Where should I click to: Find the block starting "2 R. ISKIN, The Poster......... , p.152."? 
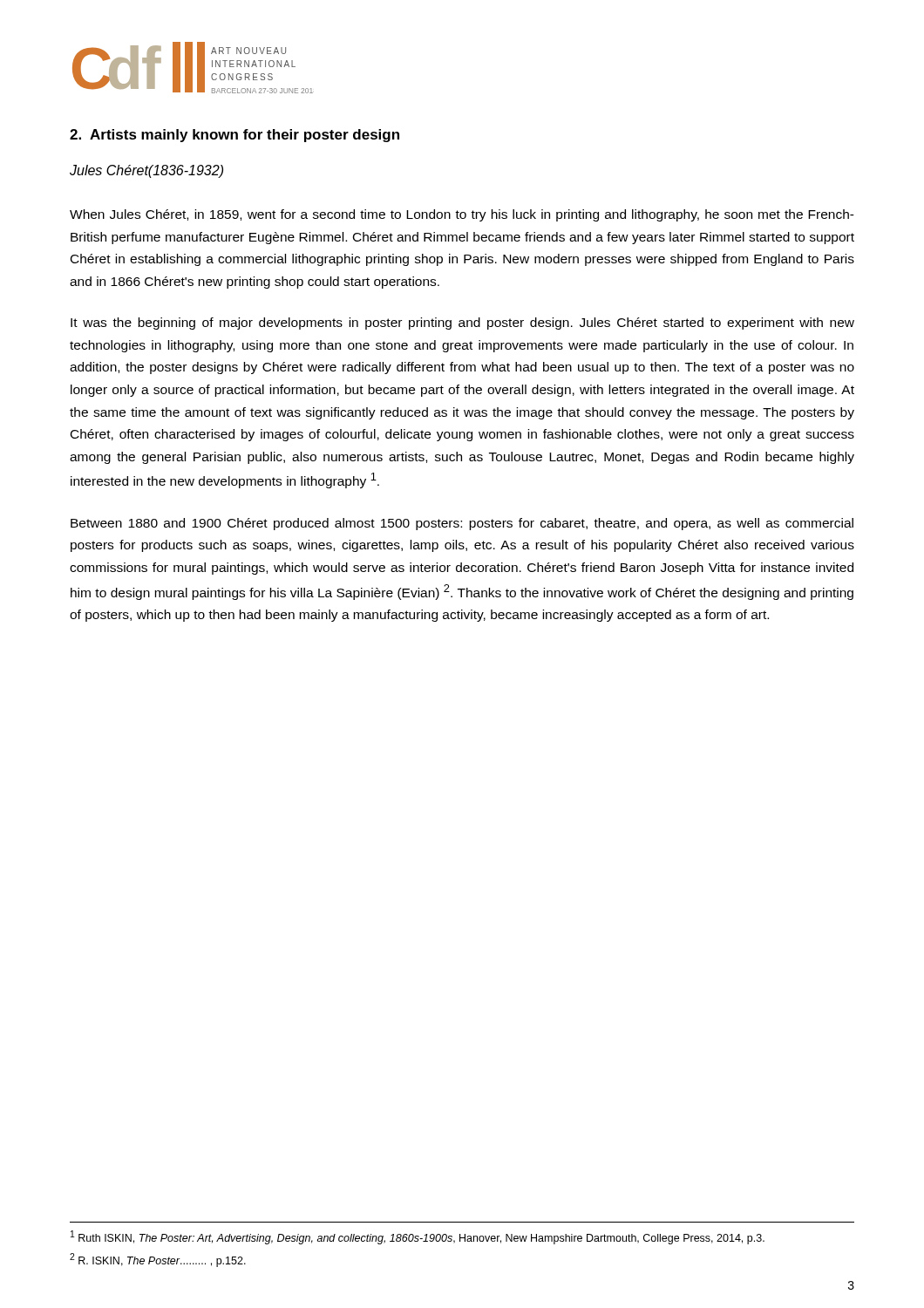click(x=158, y=1260)
